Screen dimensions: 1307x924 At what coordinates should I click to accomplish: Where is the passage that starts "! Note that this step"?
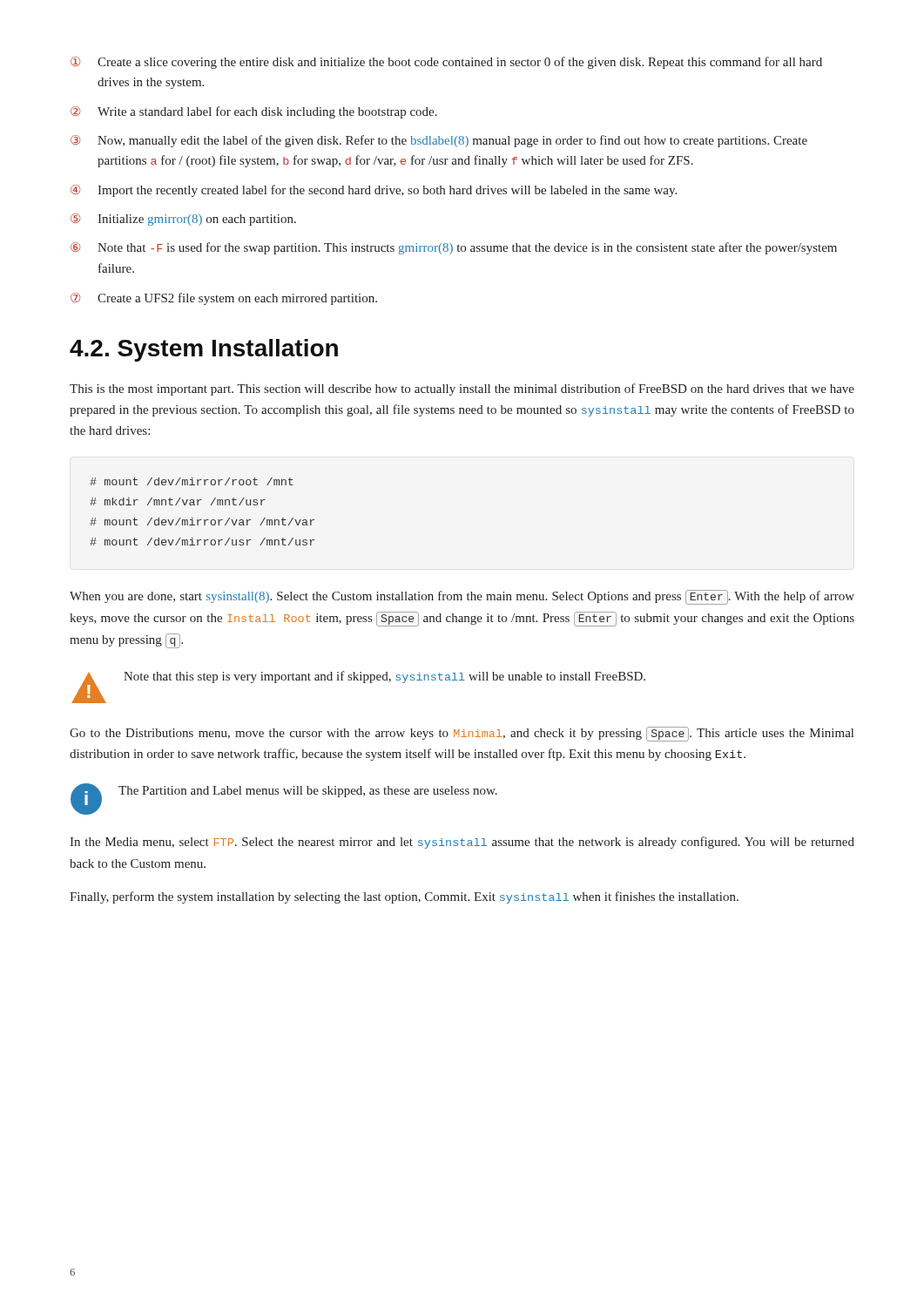pyautogui.click(x=358, y=686)
